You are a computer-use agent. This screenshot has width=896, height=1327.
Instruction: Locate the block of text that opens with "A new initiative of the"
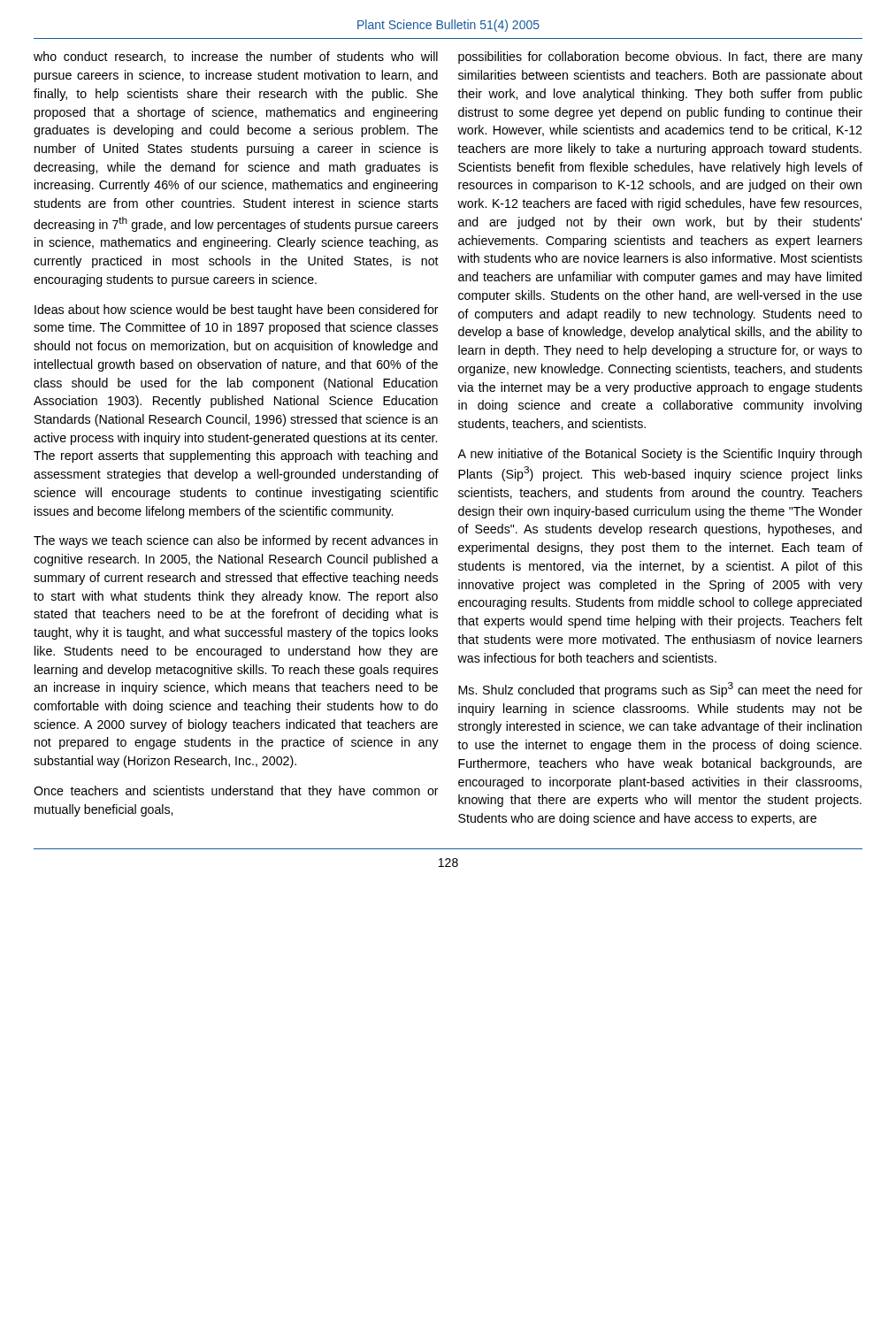pyautogui.click(x=660, y=556)
